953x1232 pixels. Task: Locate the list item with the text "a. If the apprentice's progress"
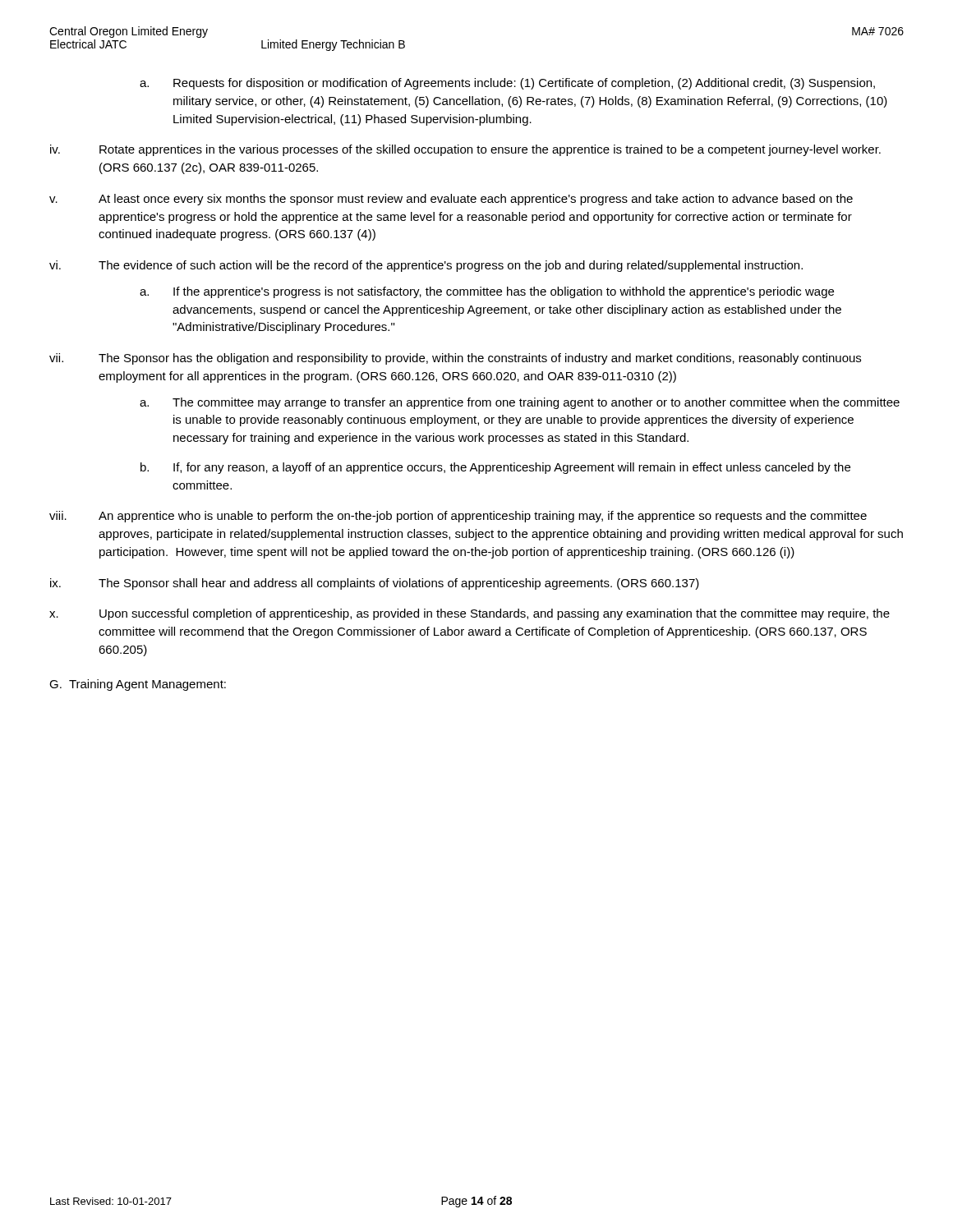pos(522,309)
